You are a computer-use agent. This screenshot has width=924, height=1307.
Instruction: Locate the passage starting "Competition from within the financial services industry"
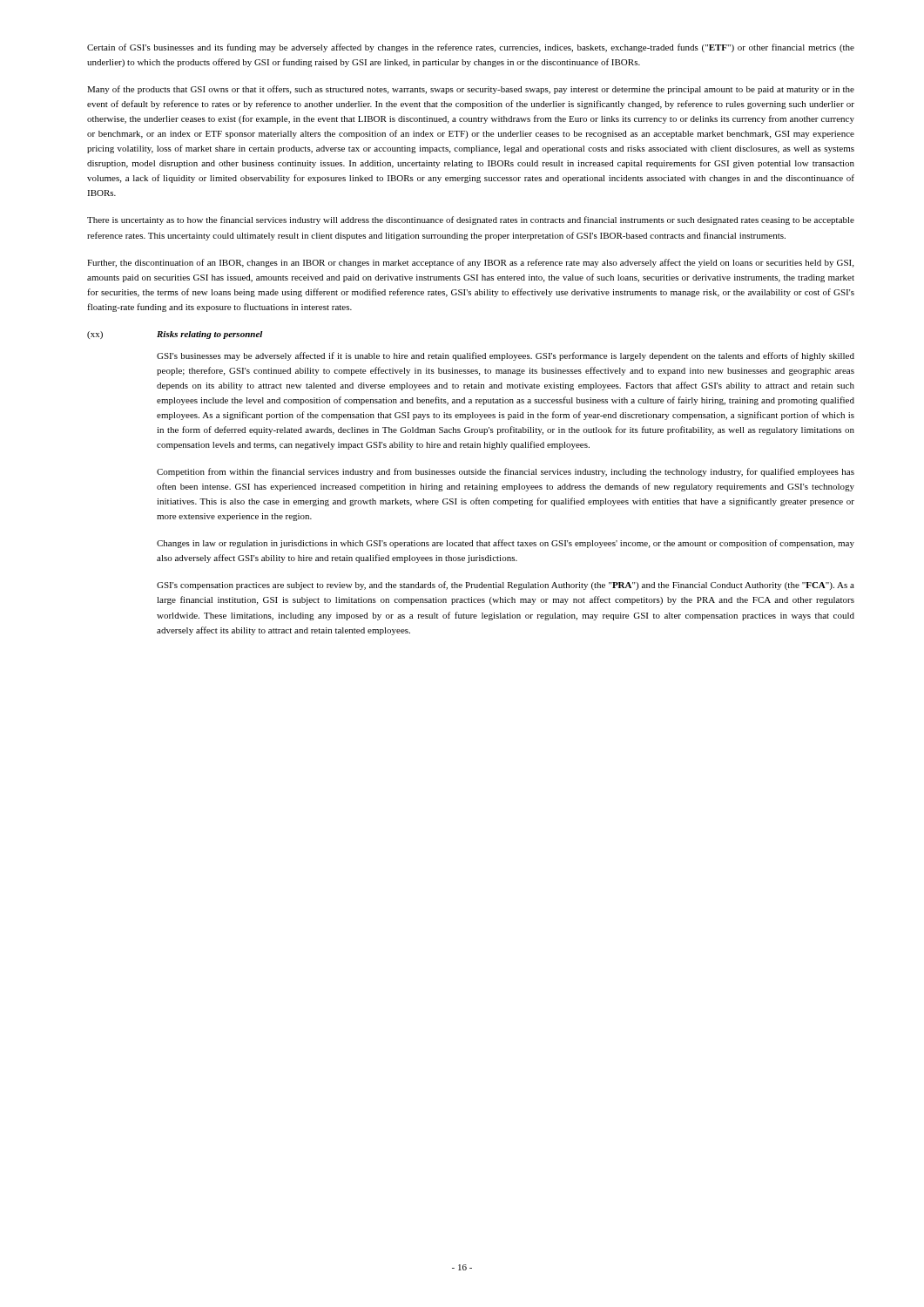pos(506,494)
